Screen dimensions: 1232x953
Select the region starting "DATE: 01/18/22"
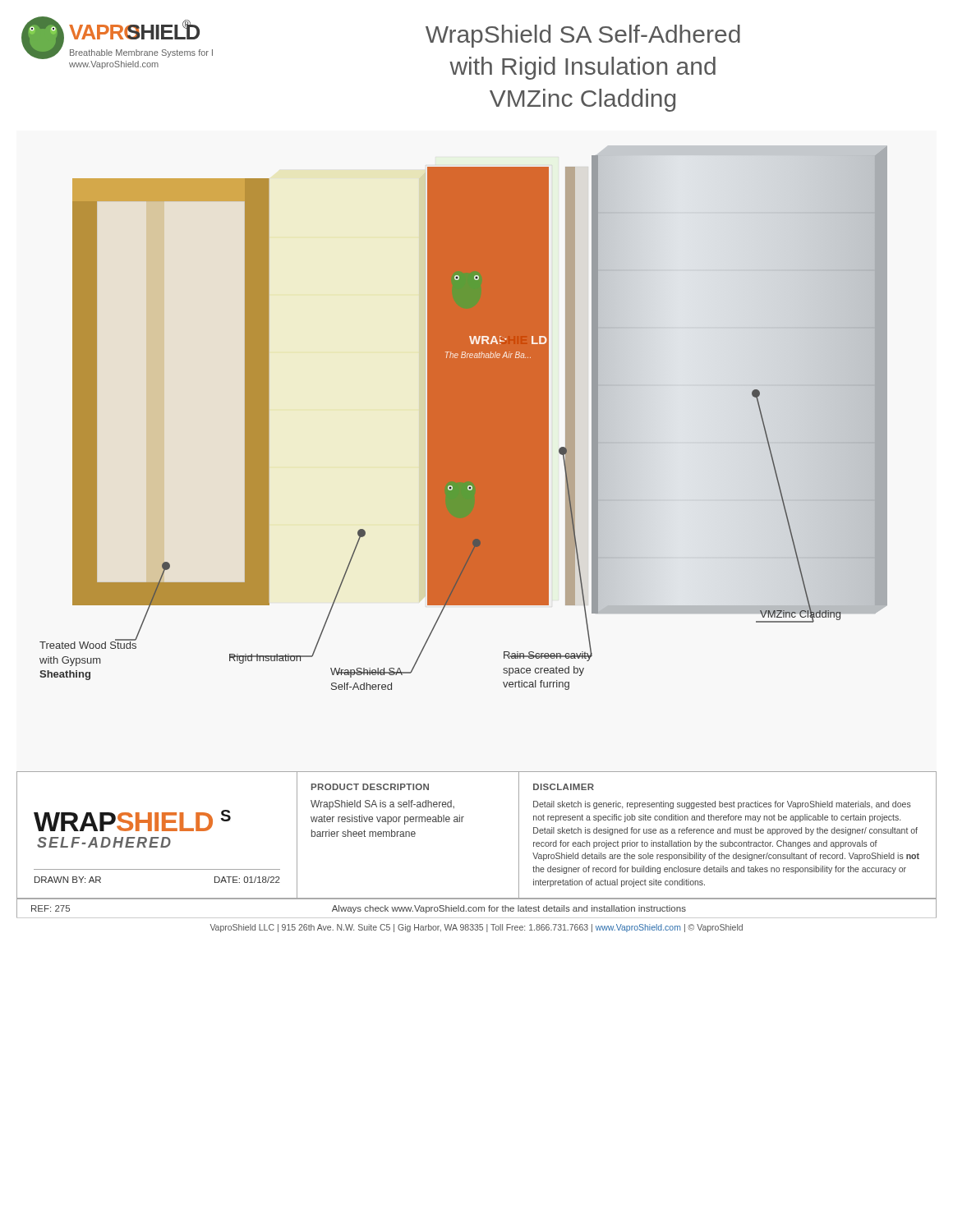point(247,879)
